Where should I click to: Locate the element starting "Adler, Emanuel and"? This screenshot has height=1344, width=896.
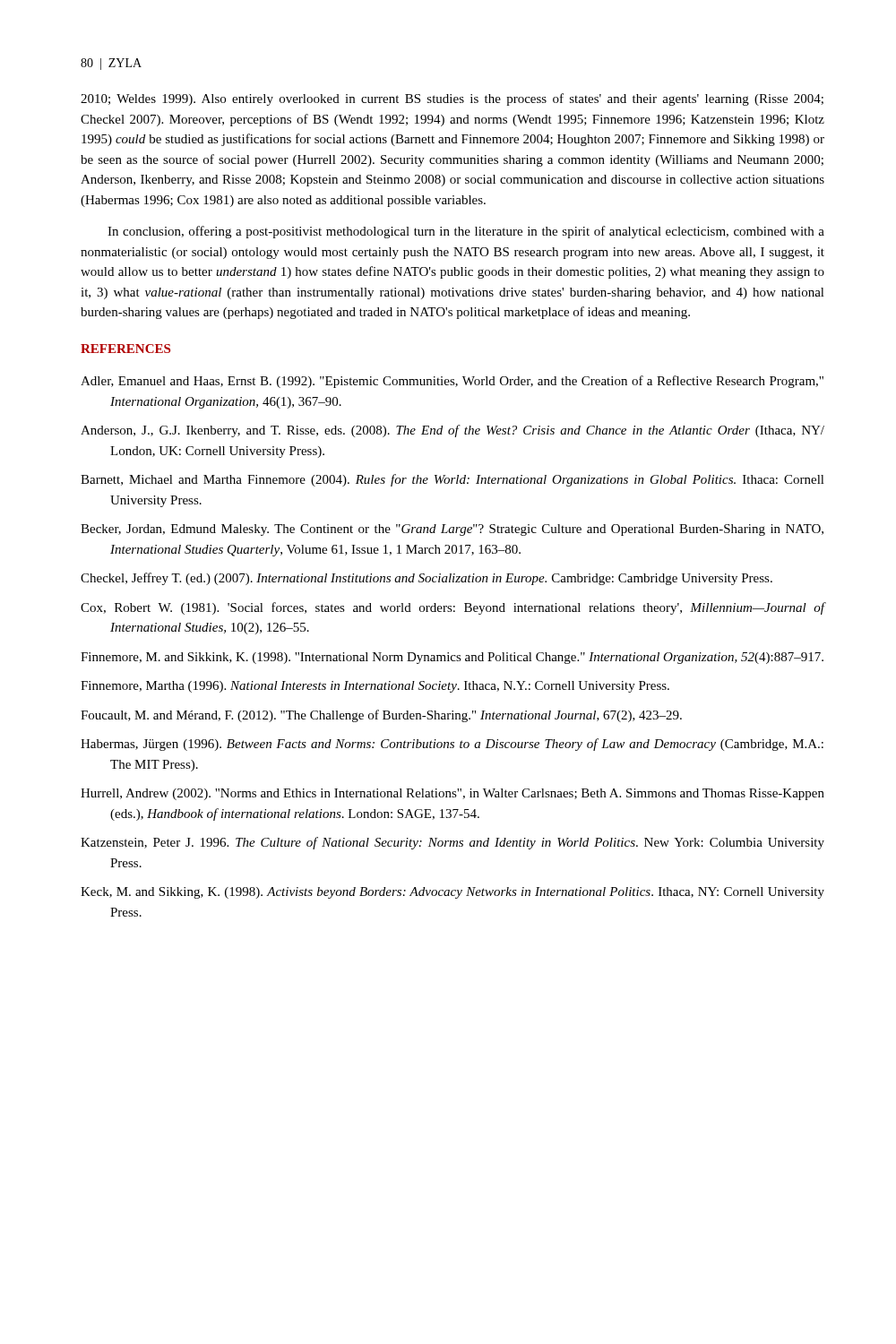452,391
